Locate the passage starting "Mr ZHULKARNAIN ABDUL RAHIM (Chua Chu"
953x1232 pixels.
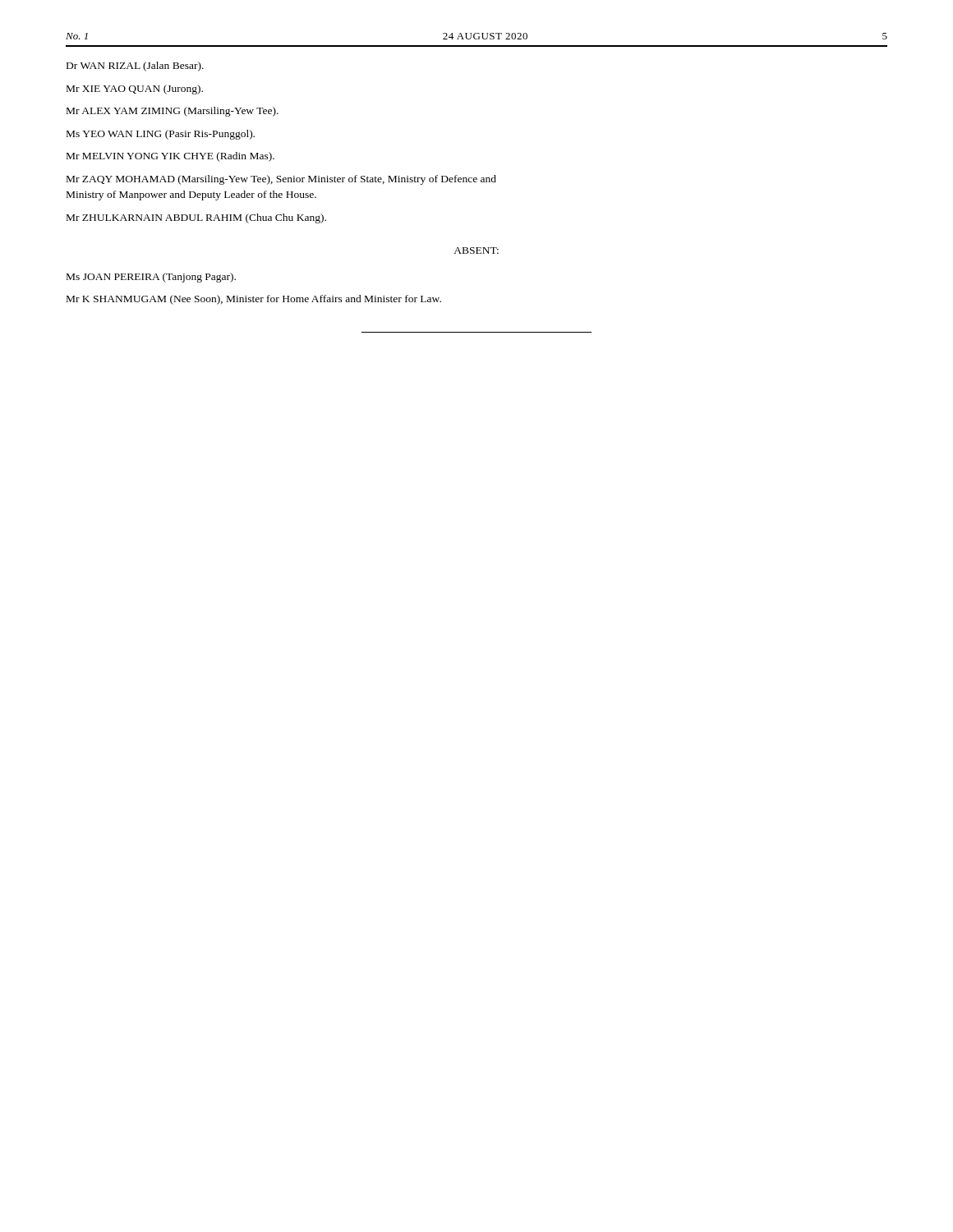click(x=196, y=217)
